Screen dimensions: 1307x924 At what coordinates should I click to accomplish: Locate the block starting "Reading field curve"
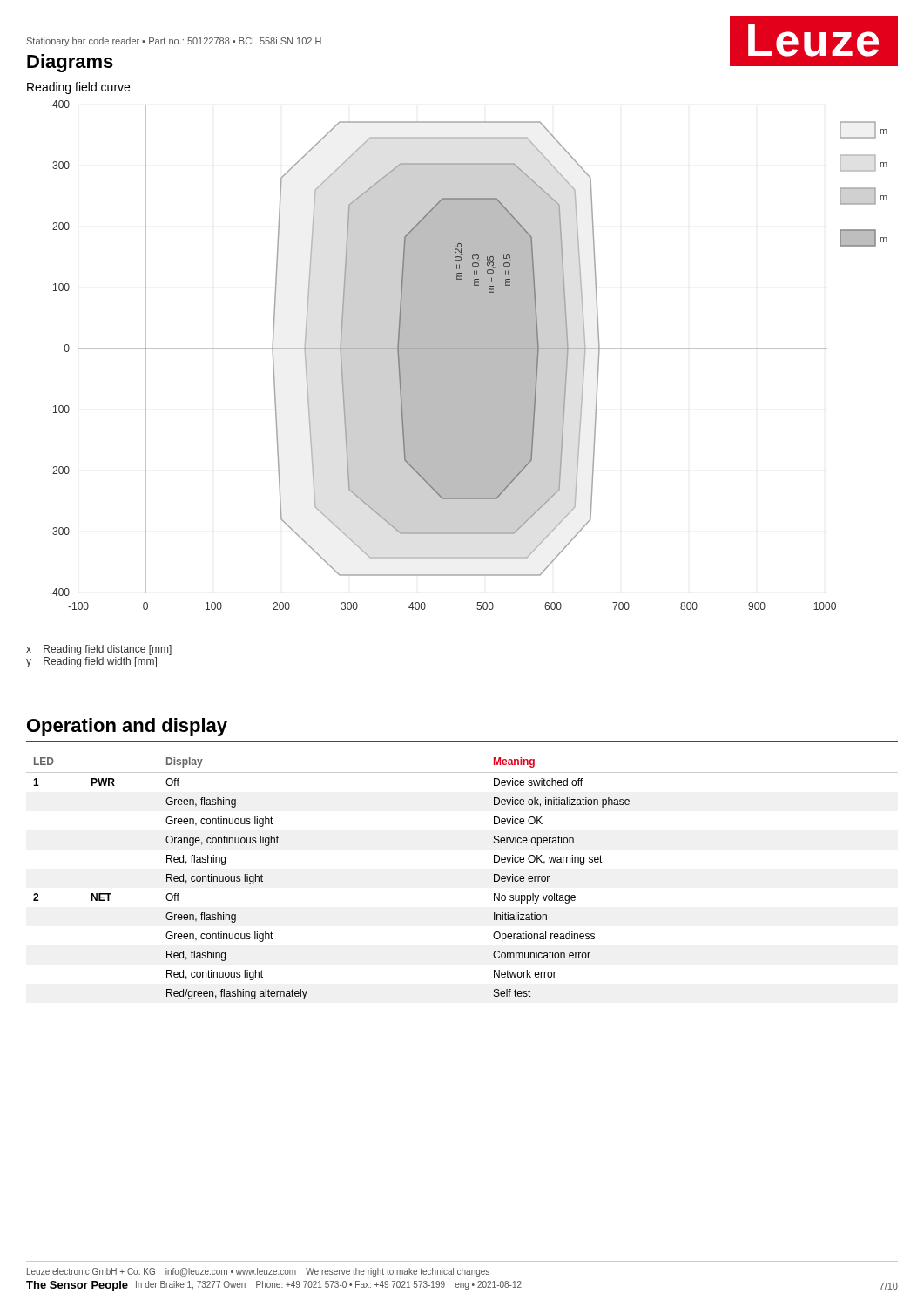(78, 87)
